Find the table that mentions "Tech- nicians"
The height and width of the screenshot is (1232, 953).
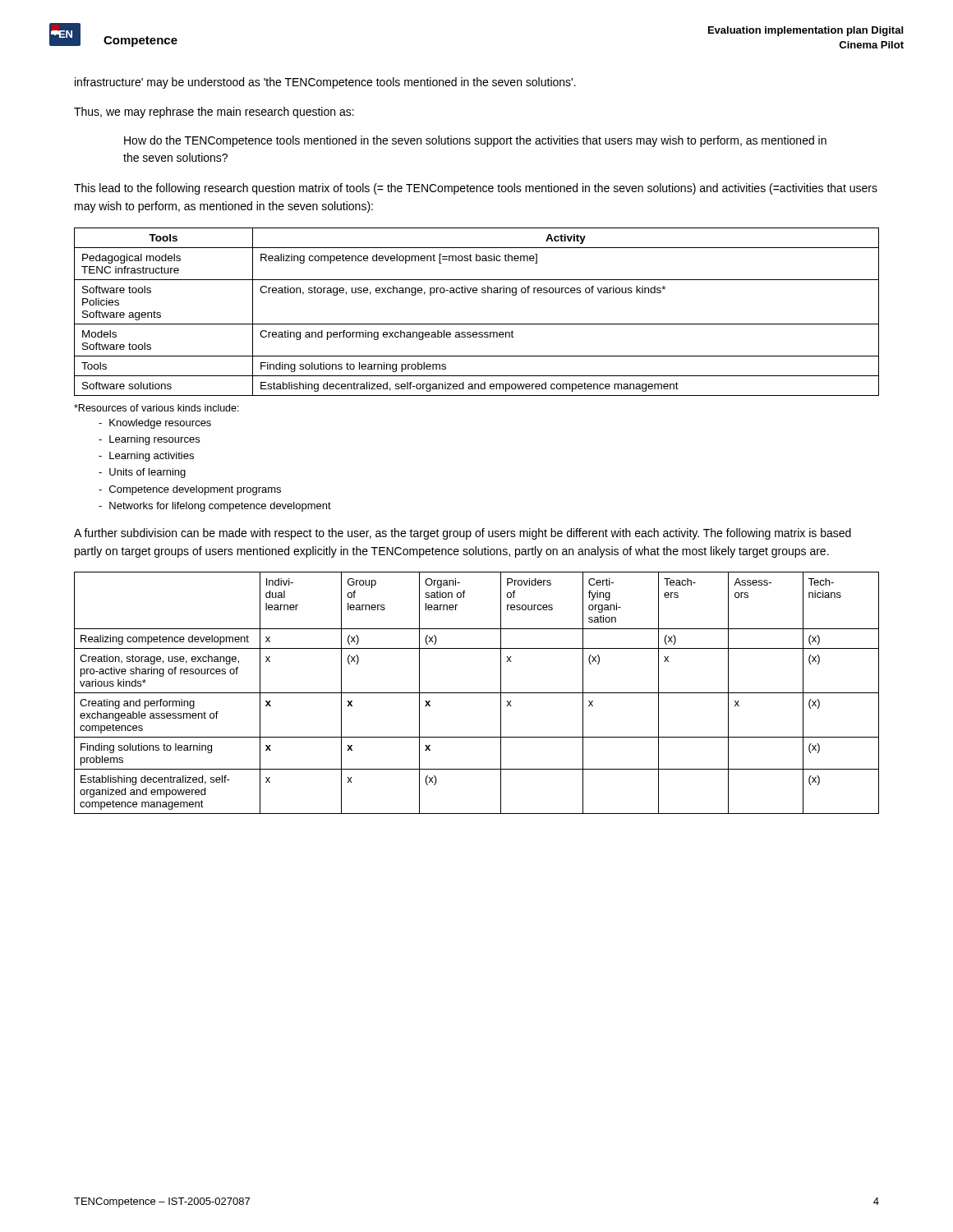pyautogui.click(x=476, y=693)
